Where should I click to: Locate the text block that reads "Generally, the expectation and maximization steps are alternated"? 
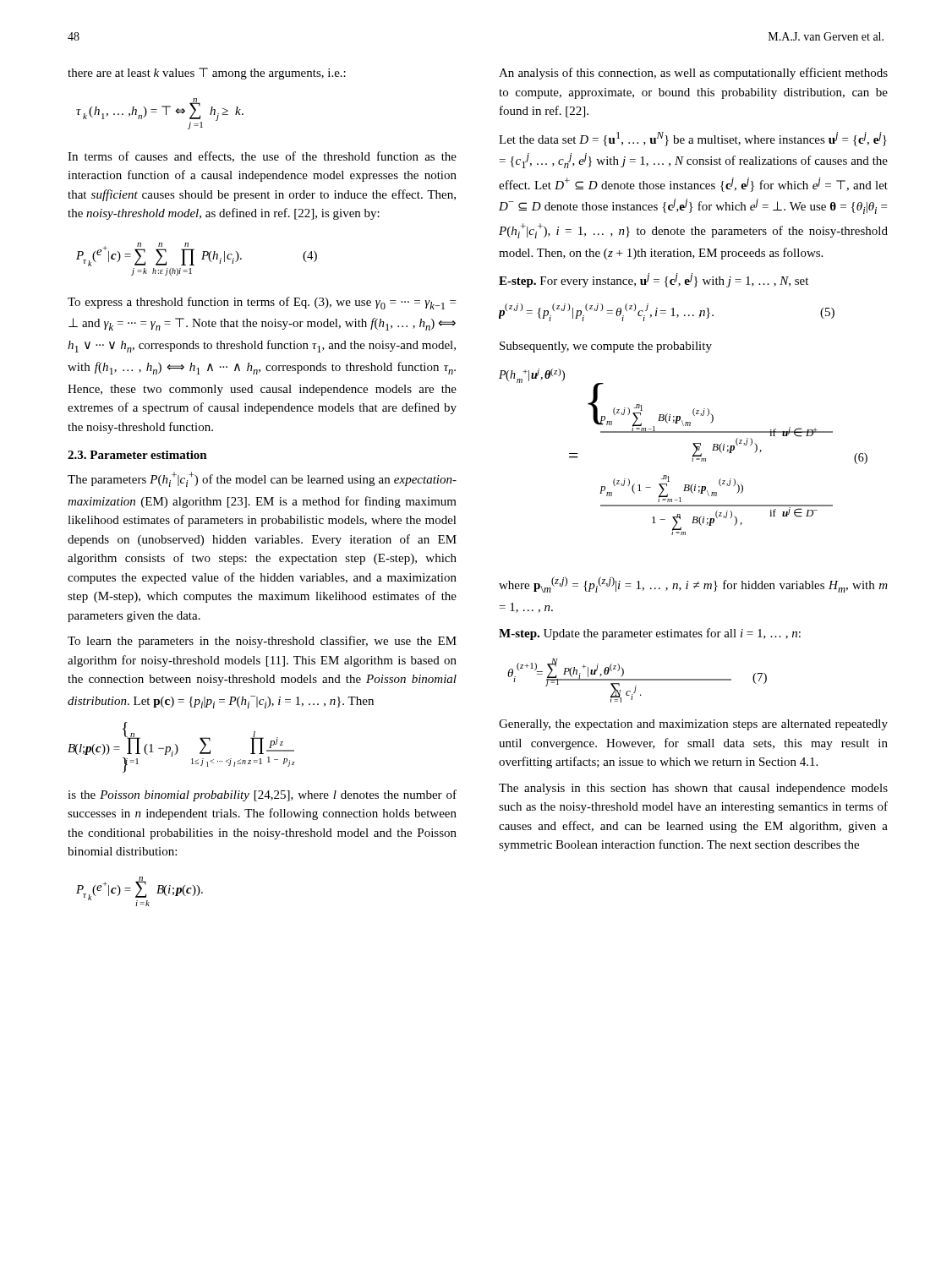(693, 743)
